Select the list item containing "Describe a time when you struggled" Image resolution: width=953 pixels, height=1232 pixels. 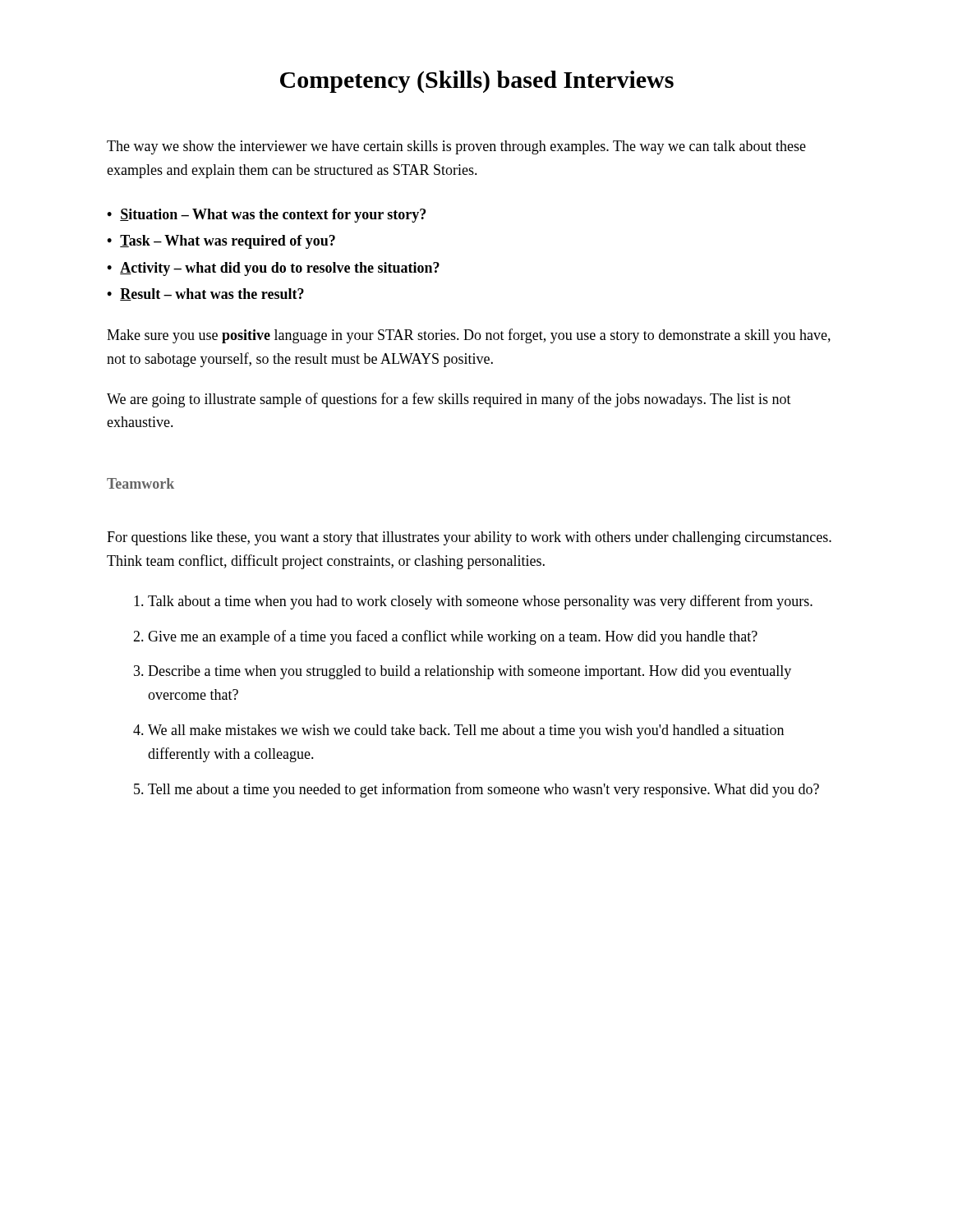click(470, 683)
